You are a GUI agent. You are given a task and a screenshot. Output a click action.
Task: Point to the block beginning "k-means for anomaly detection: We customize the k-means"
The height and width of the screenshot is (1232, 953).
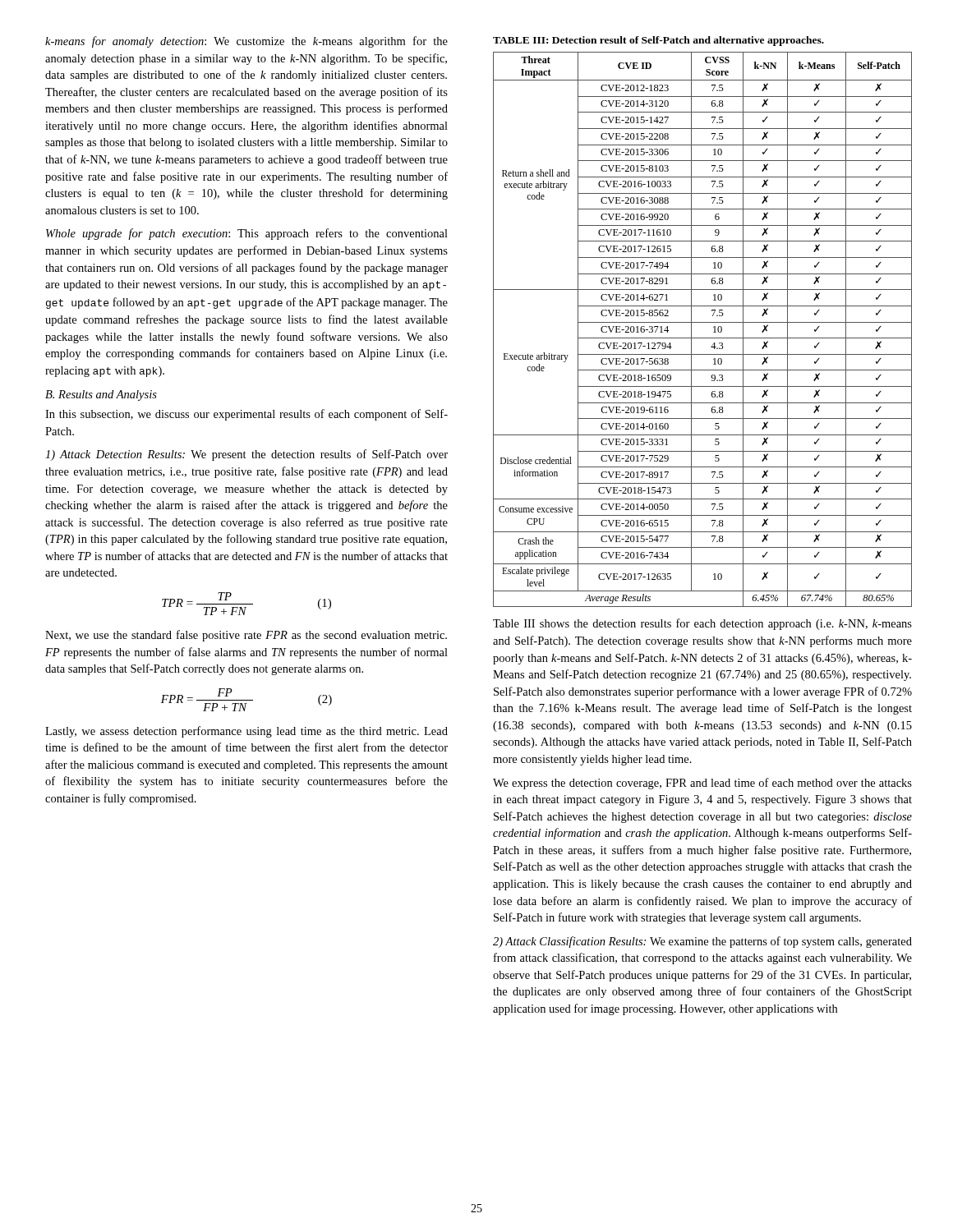pyautogui.click(x=246, y=126)
